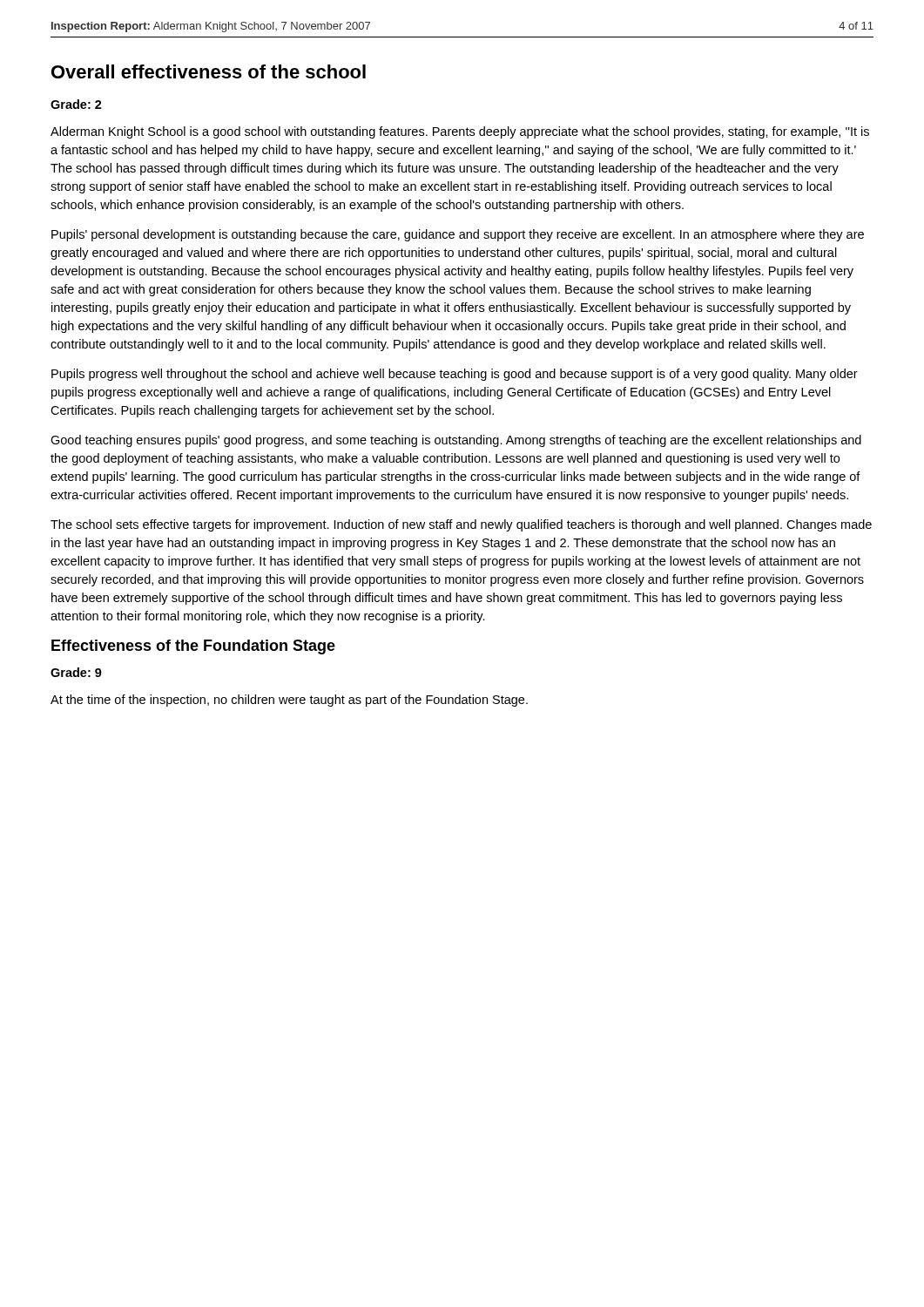The height and width of the screenshot is (1307, 924).
Task: Select the element starting "Pupils' personal development is outstanding"
Action: [x=462, y=290]
